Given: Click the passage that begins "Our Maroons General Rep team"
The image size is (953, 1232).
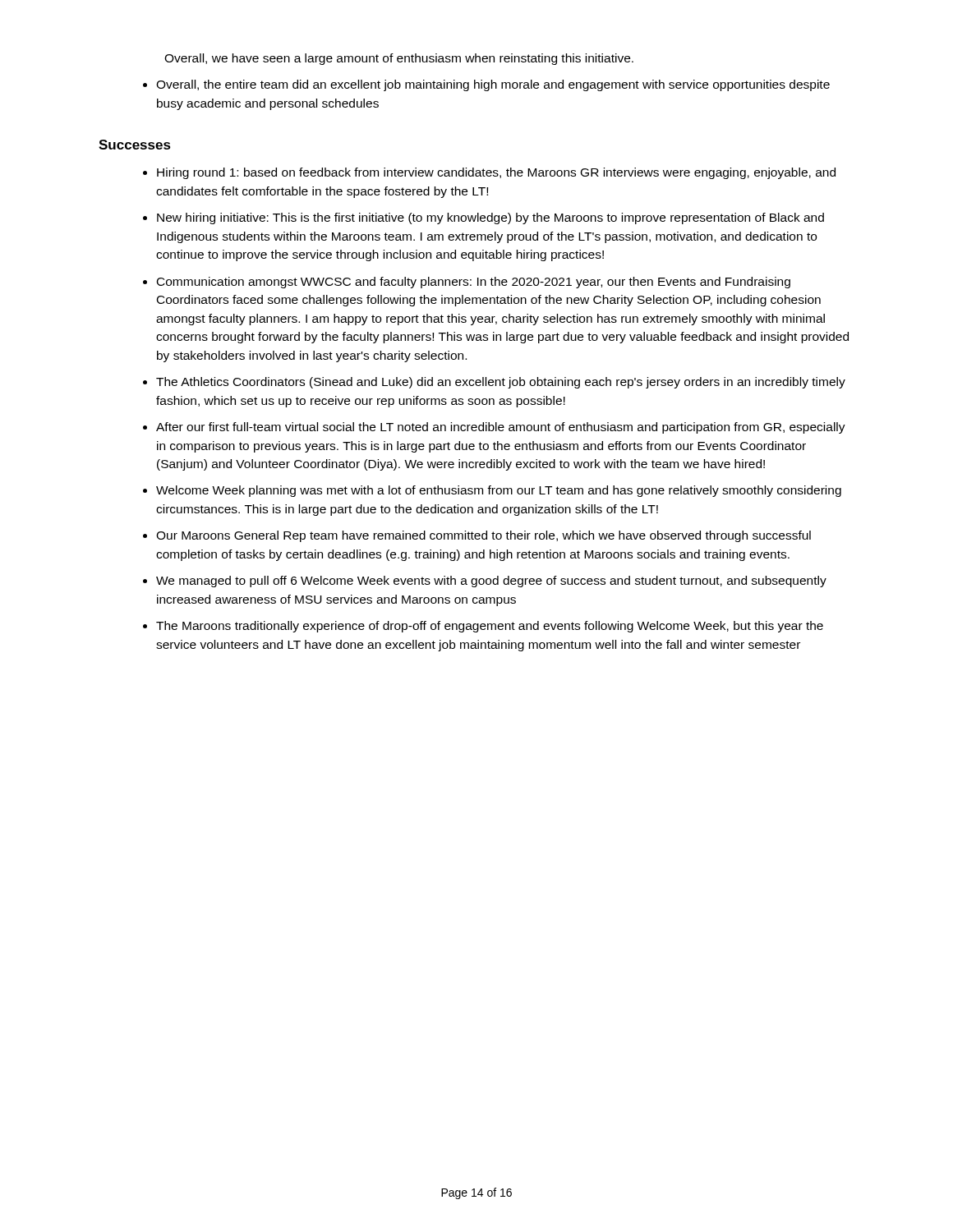Looking at the screenshot, I should (505, 545).
